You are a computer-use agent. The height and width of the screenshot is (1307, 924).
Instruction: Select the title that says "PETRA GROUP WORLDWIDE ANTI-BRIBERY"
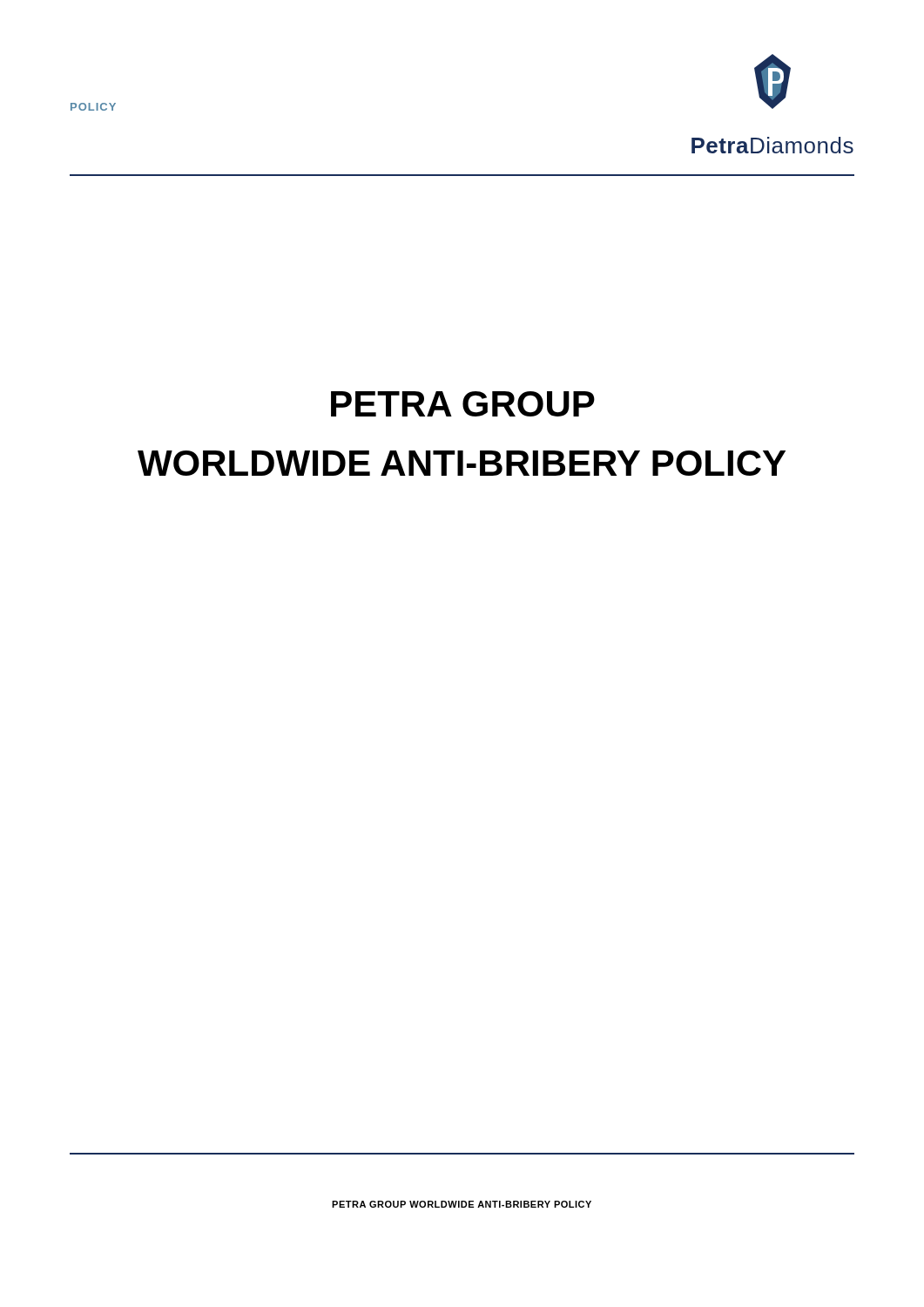click(463, 404)
